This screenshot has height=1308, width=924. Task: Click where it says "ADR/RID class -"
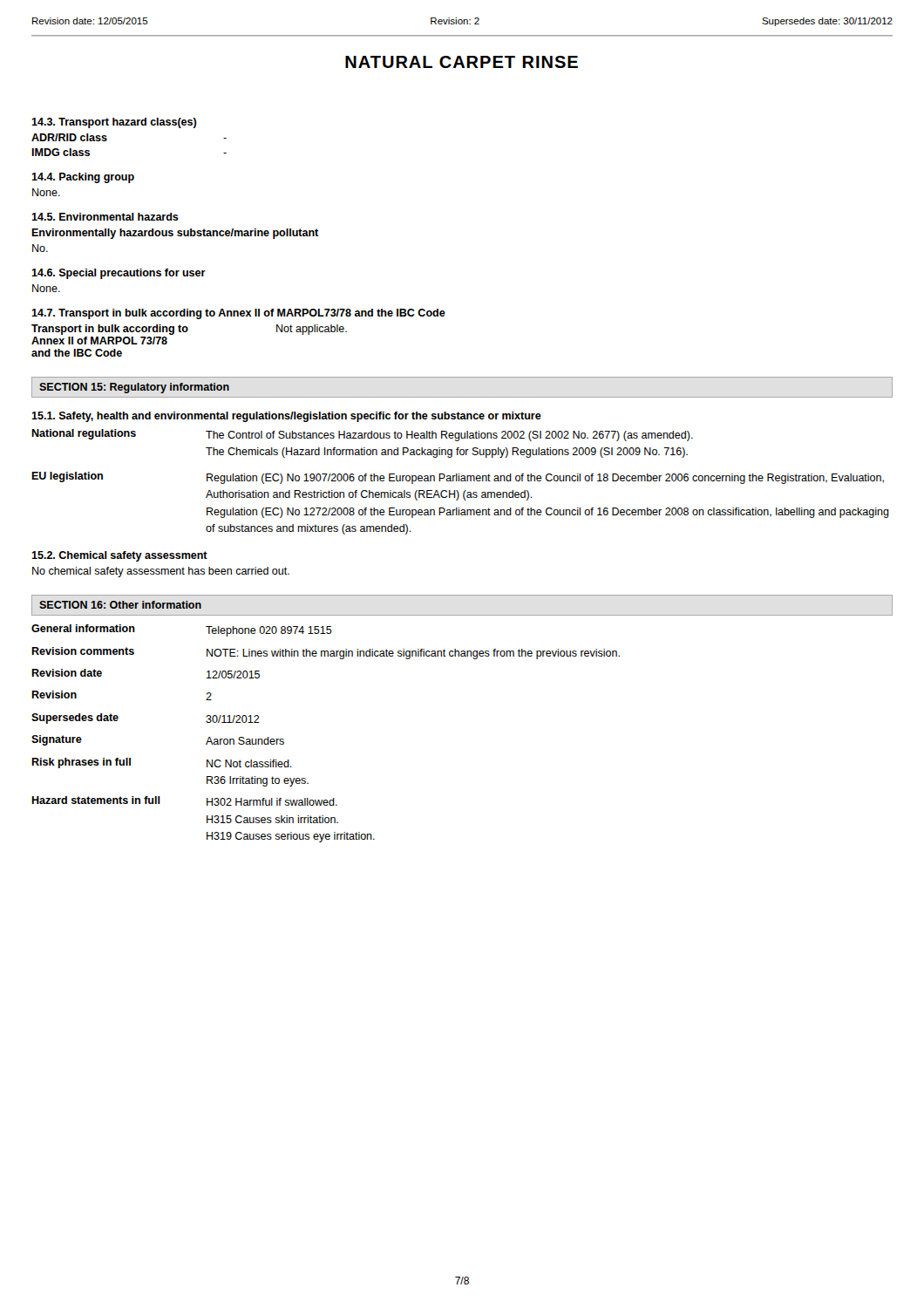82,136
